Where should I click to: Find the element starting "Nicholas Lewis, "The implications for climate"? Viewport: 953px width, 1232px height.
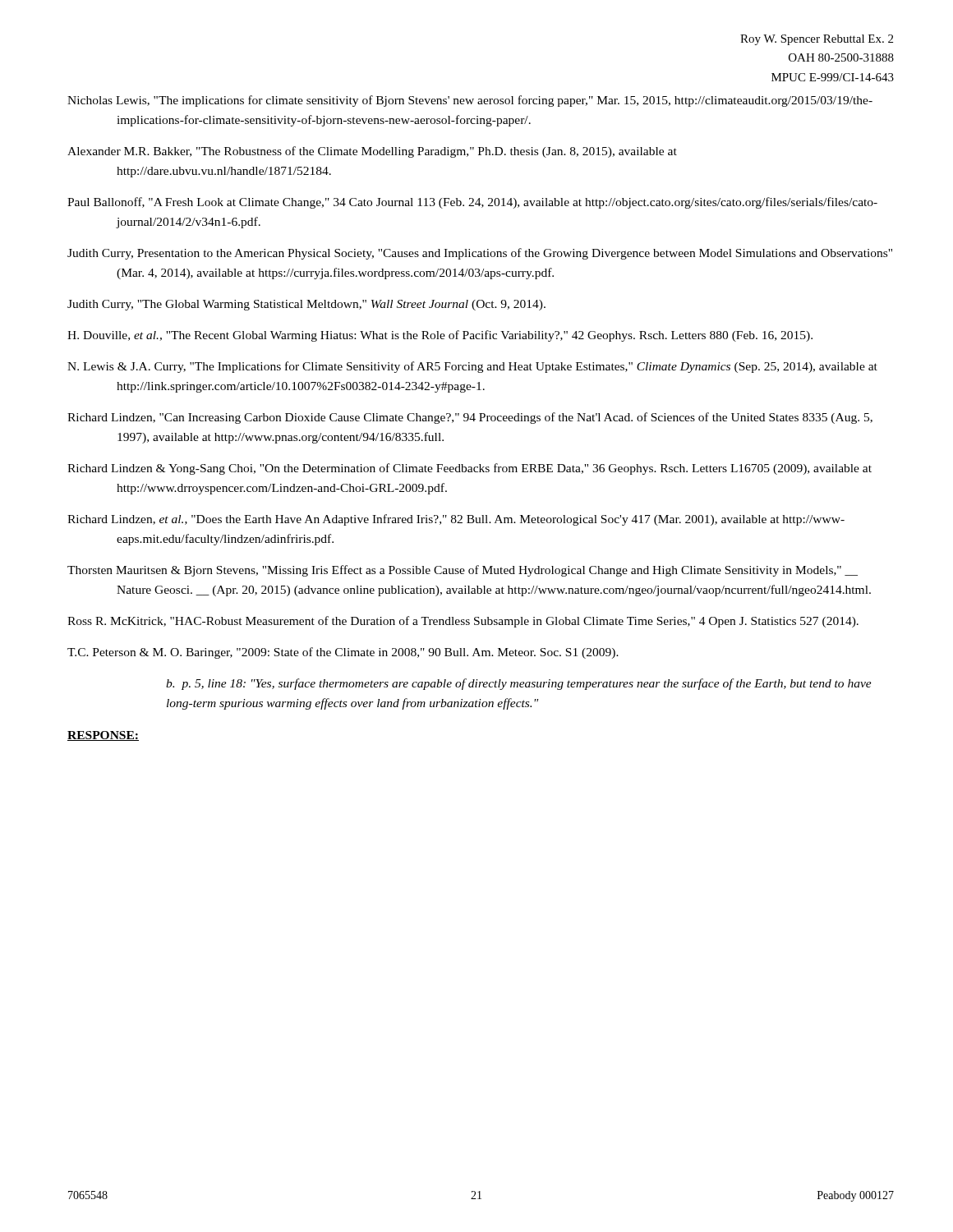point(470,110)
